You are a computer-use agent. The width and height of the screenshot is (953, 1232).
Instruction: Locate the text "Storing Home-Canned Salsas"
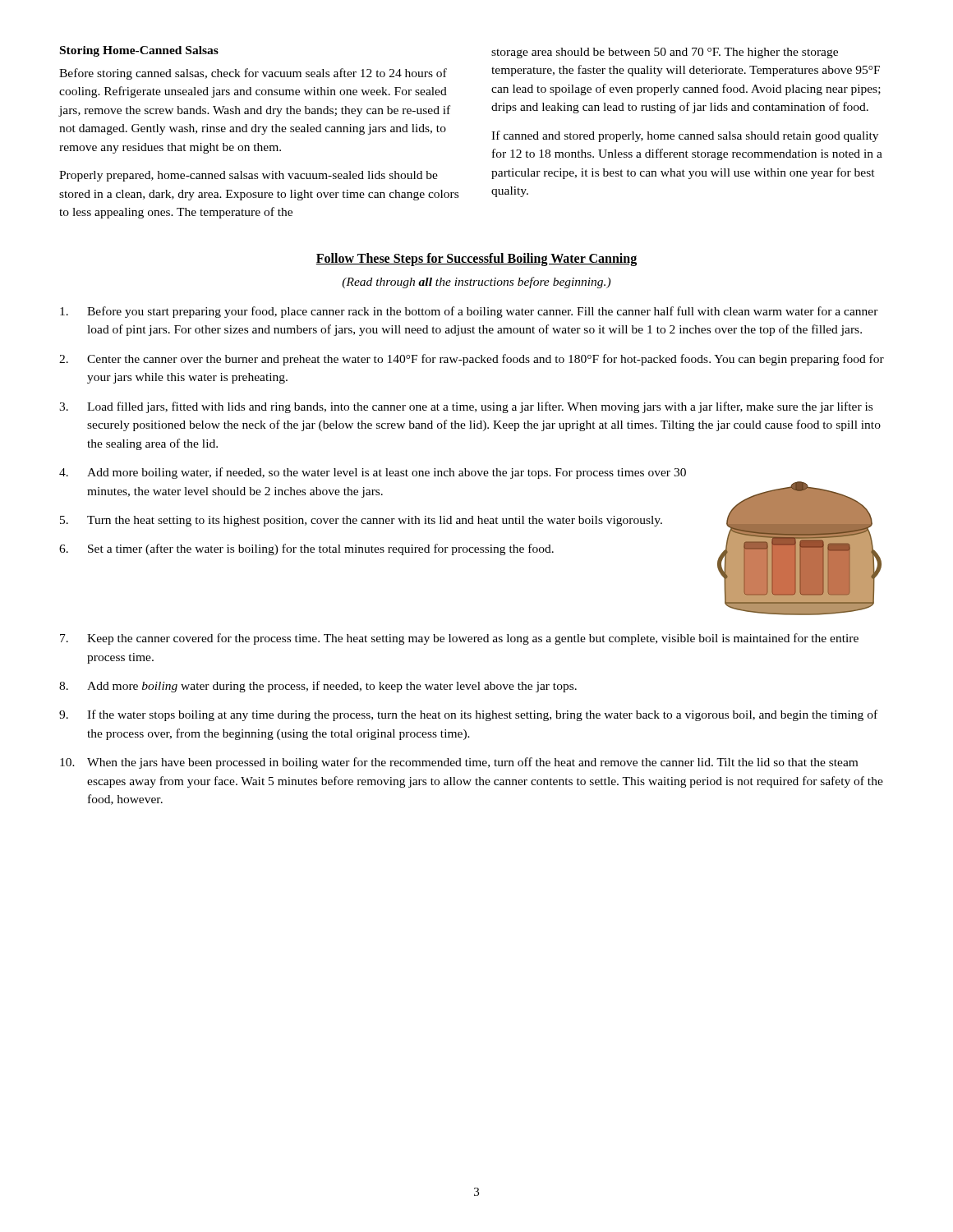click(x=139, y=50)
